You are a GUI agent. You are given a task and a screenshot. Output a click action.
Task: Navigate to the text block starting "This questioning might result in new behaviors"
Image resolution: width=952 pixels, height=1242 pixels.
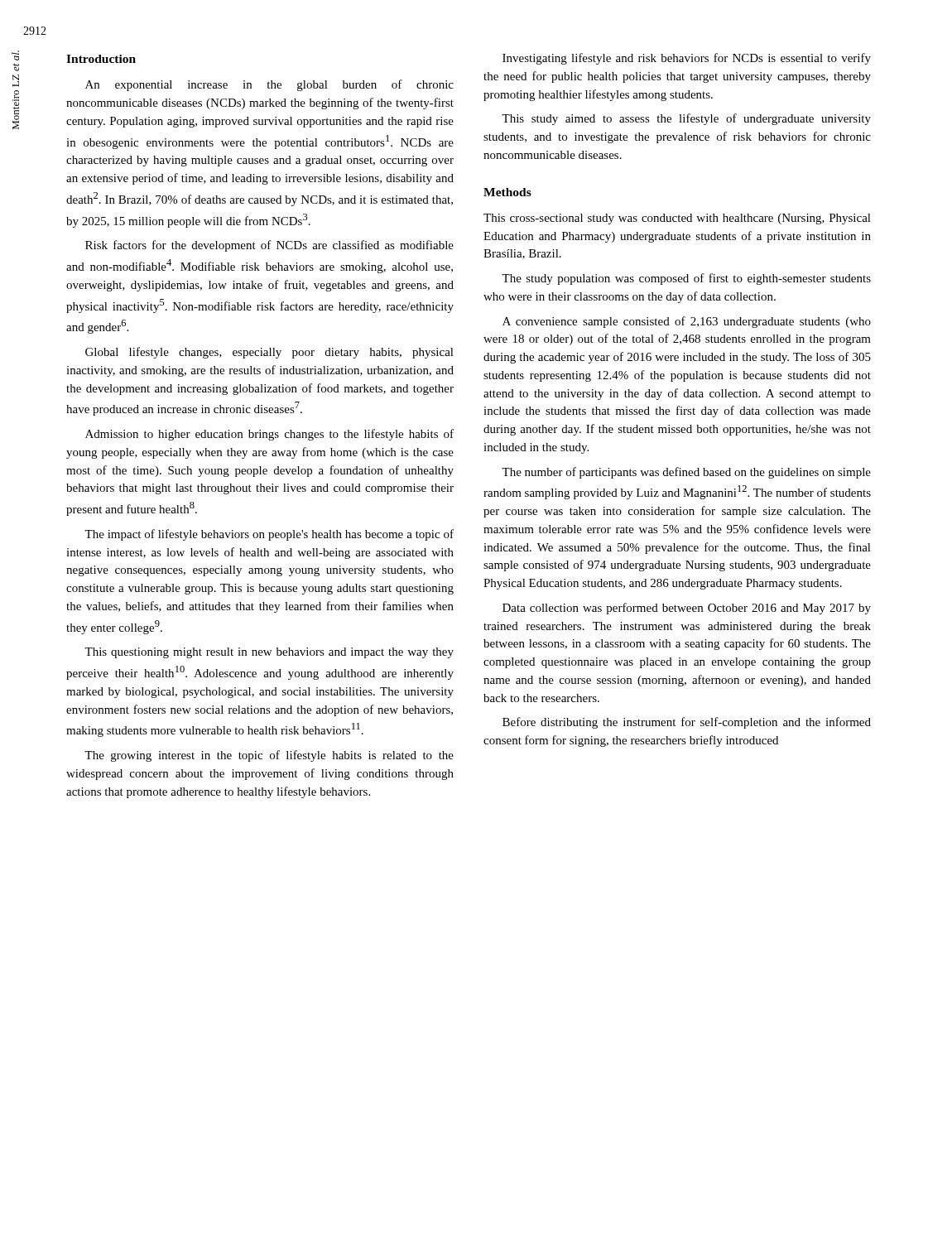coord(260,692)
